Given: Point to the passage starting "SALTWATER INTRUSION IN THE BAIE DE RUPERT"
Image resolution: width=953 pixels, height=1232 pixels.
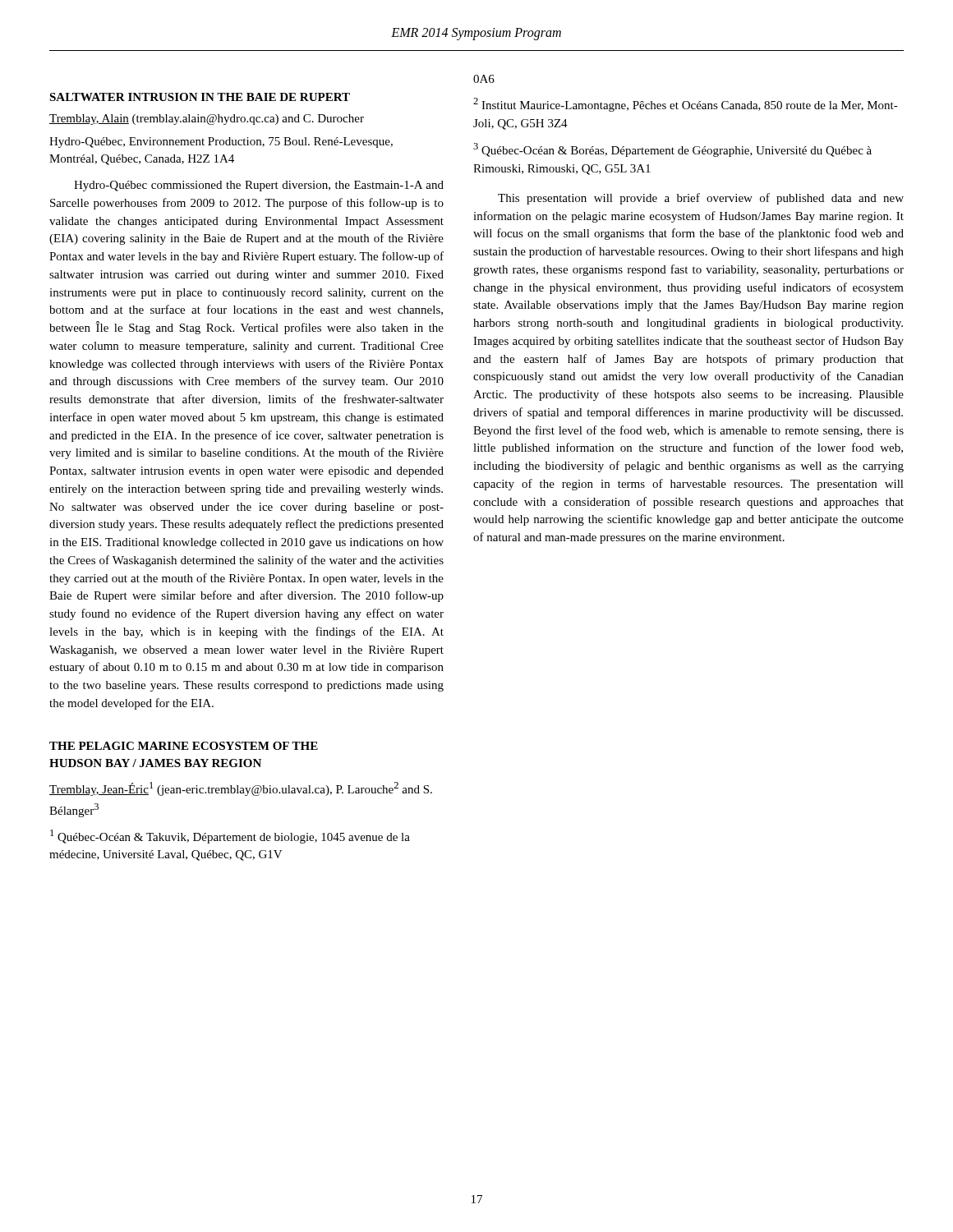Looking at the screenshot, I should tap(200, 97).
